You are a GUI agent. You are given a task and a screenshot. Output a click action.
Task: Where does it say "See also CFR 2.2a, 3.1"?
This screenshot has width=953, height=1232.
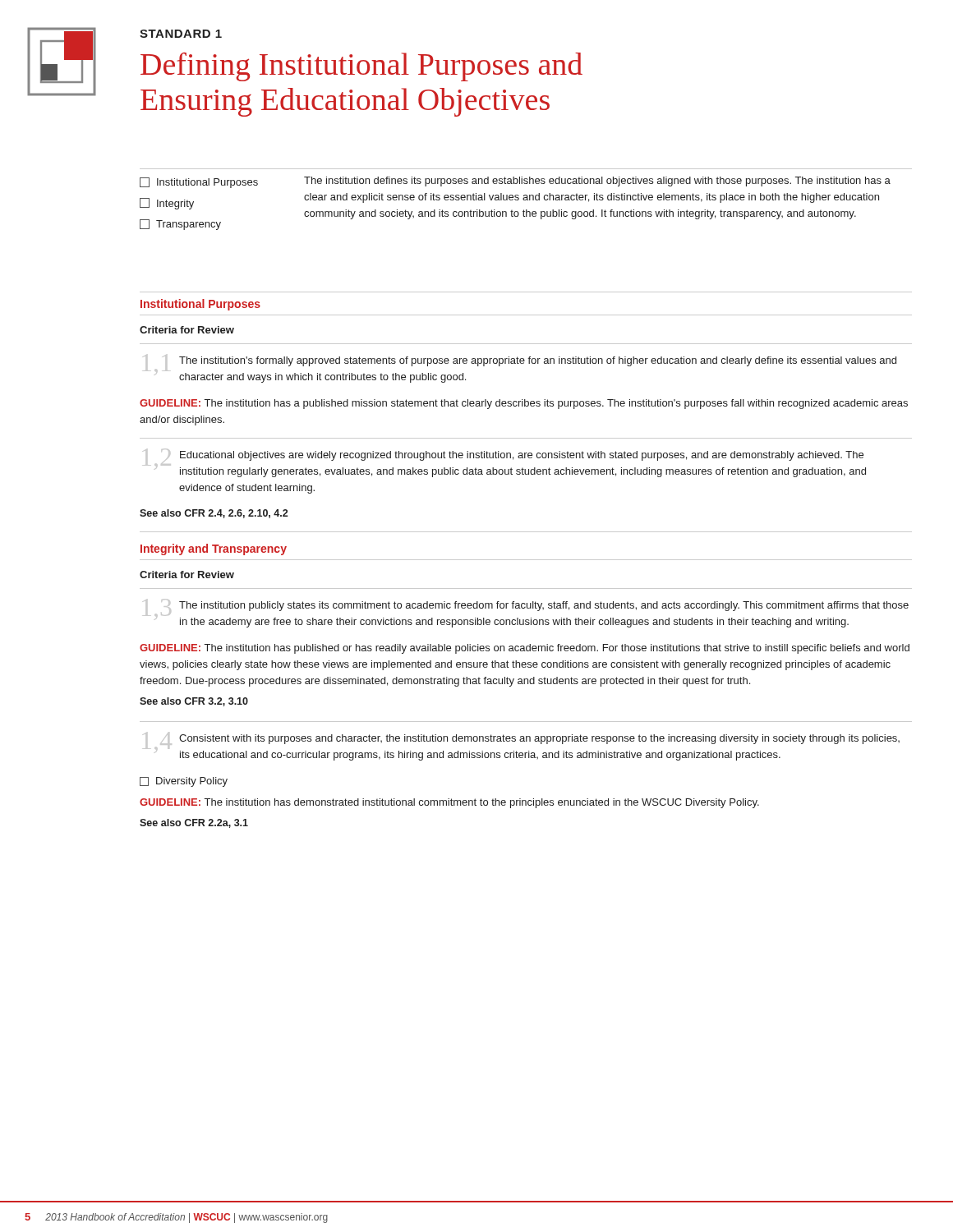click(x=194, y=823)
